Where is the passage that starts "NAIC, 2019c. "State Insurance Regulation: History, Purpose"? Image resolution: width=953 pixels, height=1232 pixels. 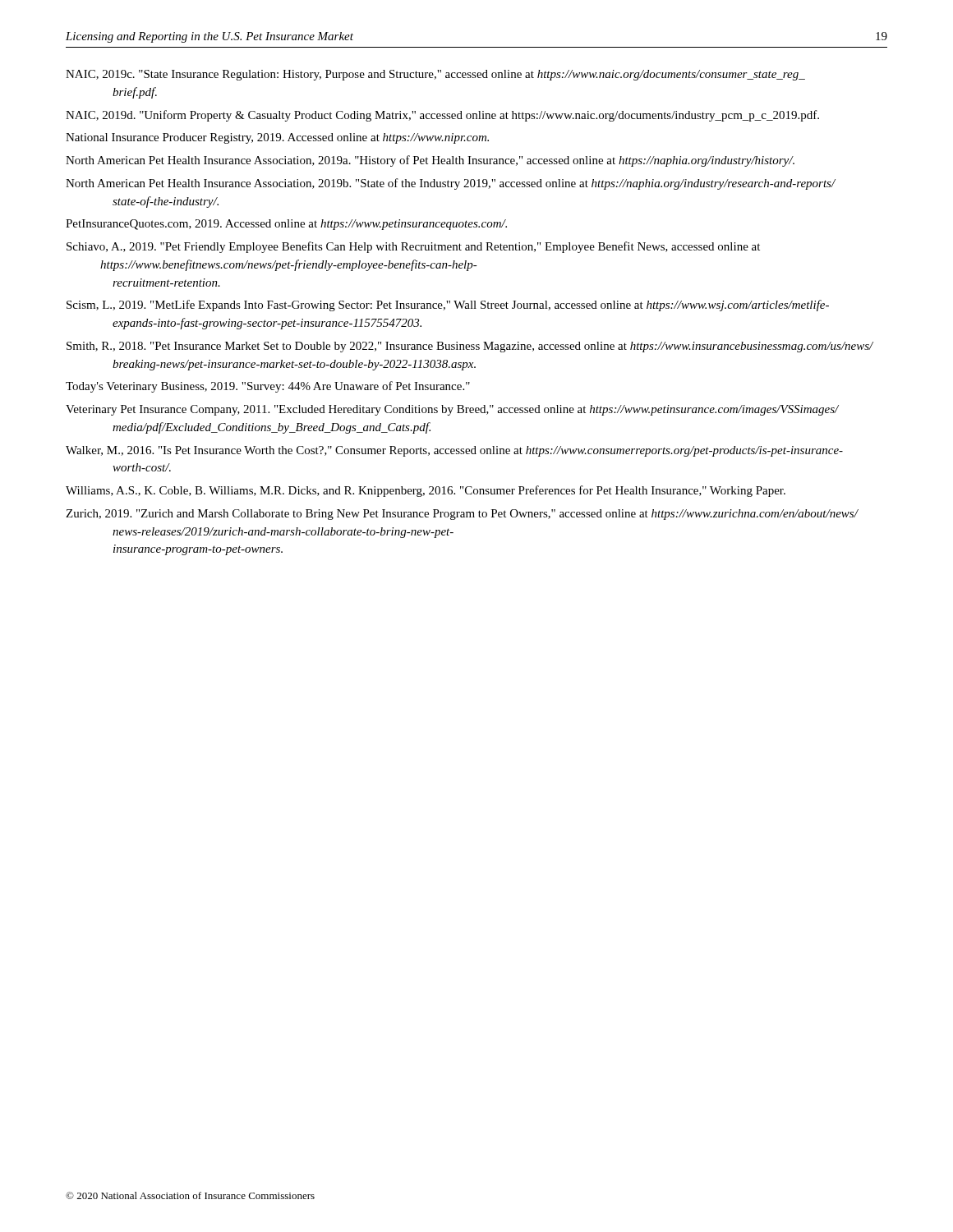435,84
